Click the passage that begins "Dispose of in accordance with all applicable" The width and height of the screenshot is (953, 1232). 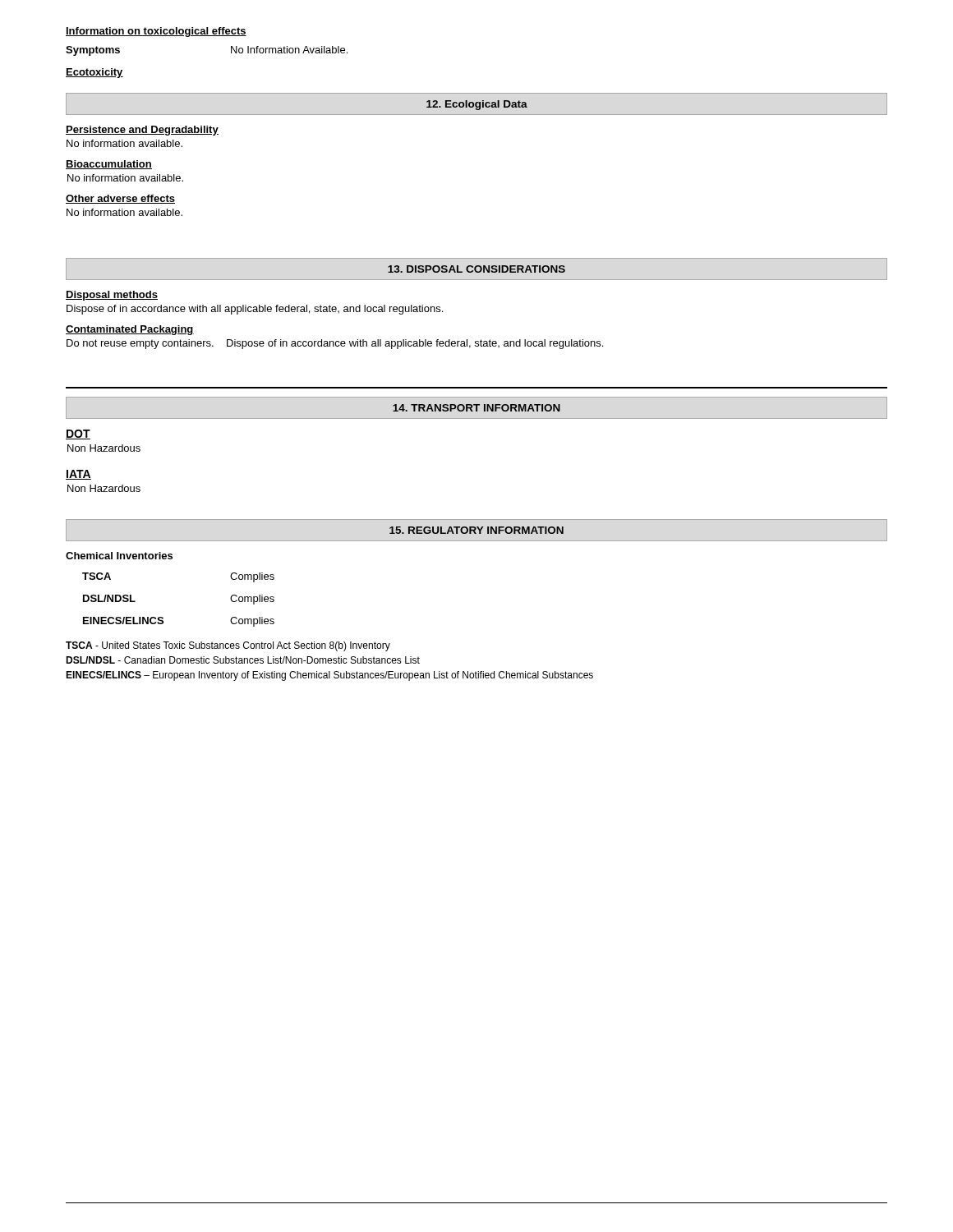pos(255,308)
